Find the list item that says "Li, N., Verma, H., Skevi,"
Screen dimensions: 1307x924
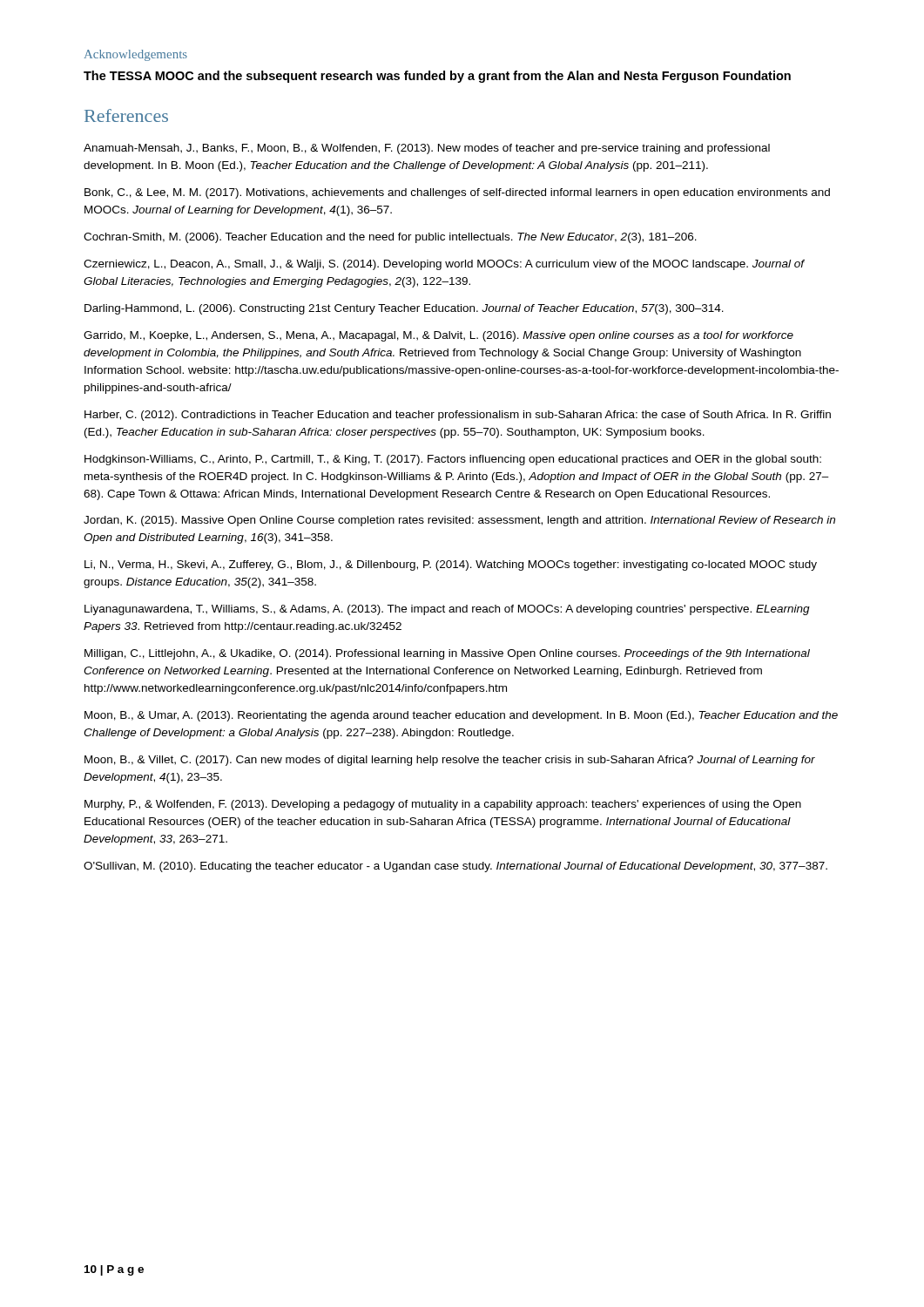click(450, 573)
